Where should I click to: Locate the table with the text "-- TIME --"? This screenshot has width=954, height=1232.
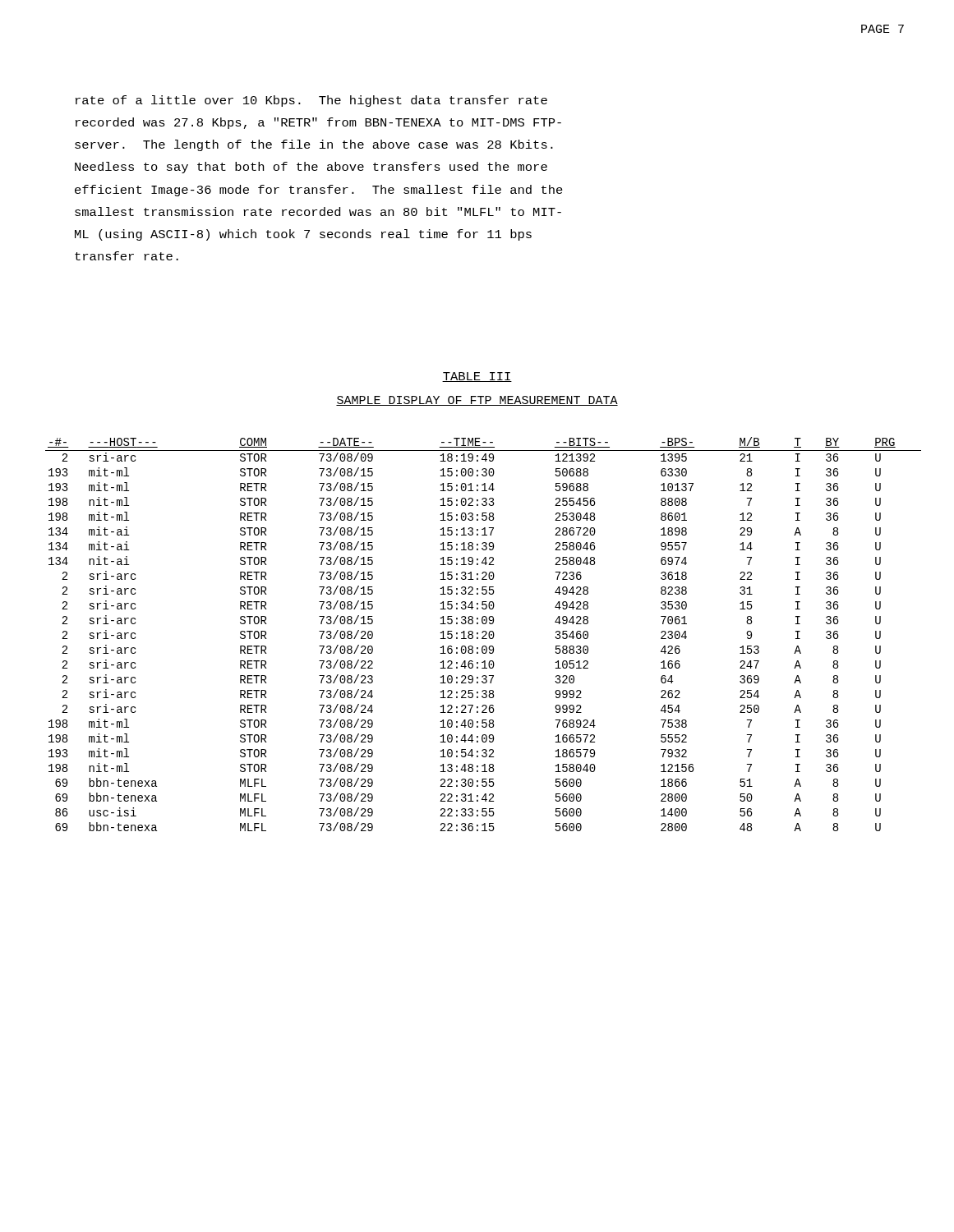point(483,635)
